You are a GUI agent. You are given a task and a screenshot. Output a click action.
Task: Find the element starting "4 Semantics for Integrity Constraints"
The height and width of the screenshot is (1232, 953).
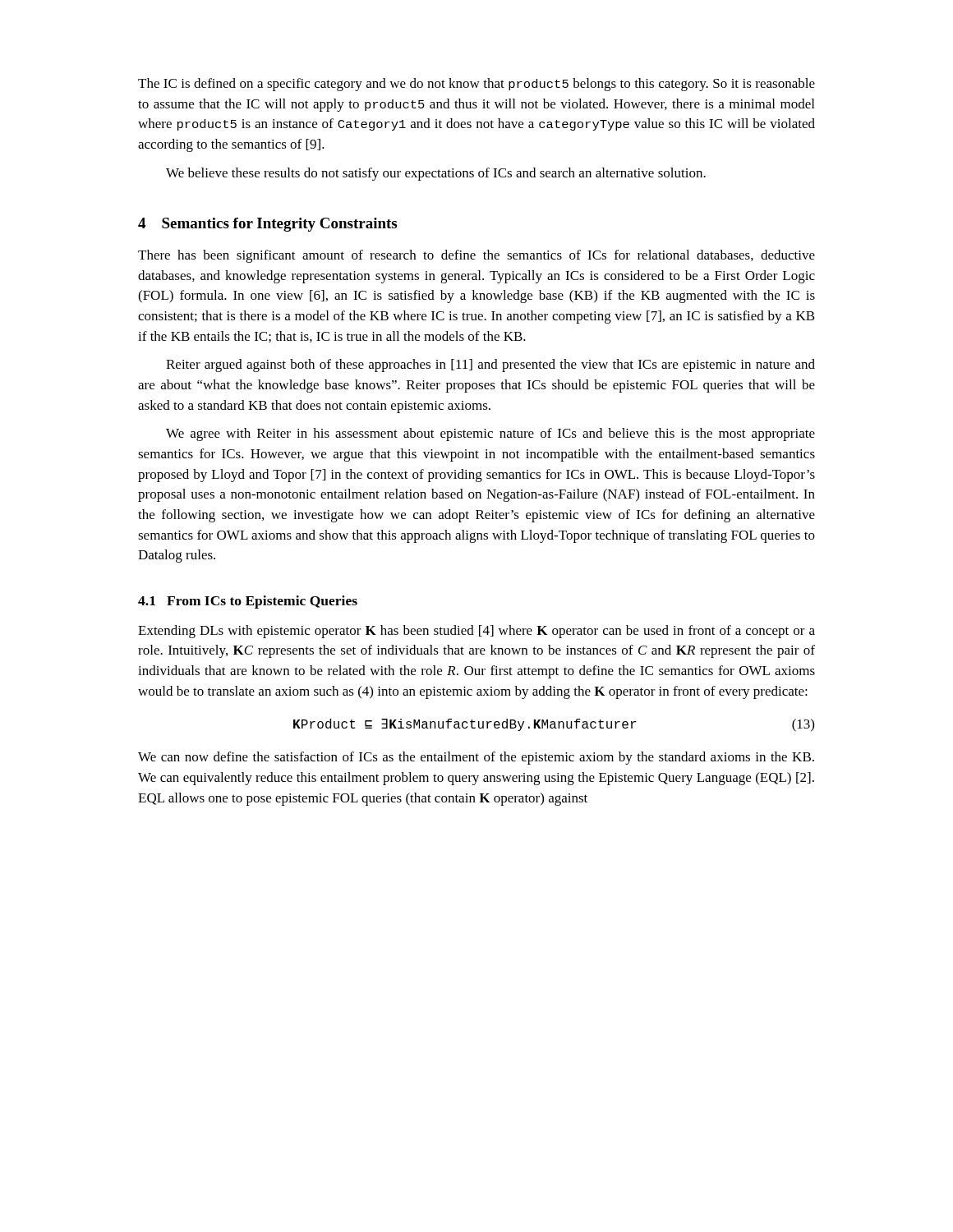point(268,223)
